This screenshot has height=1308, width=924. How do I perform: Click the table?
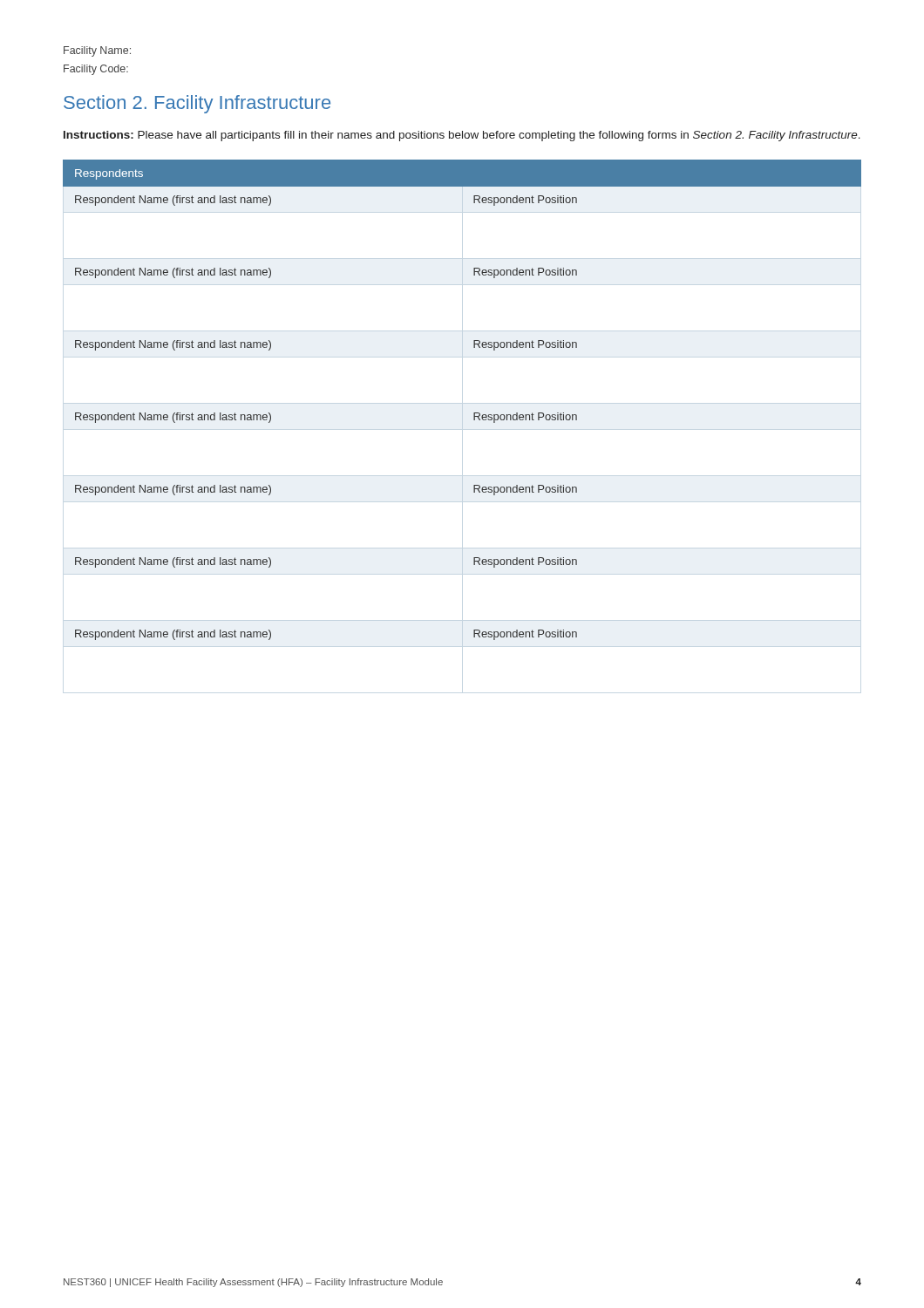click(462, 427)
